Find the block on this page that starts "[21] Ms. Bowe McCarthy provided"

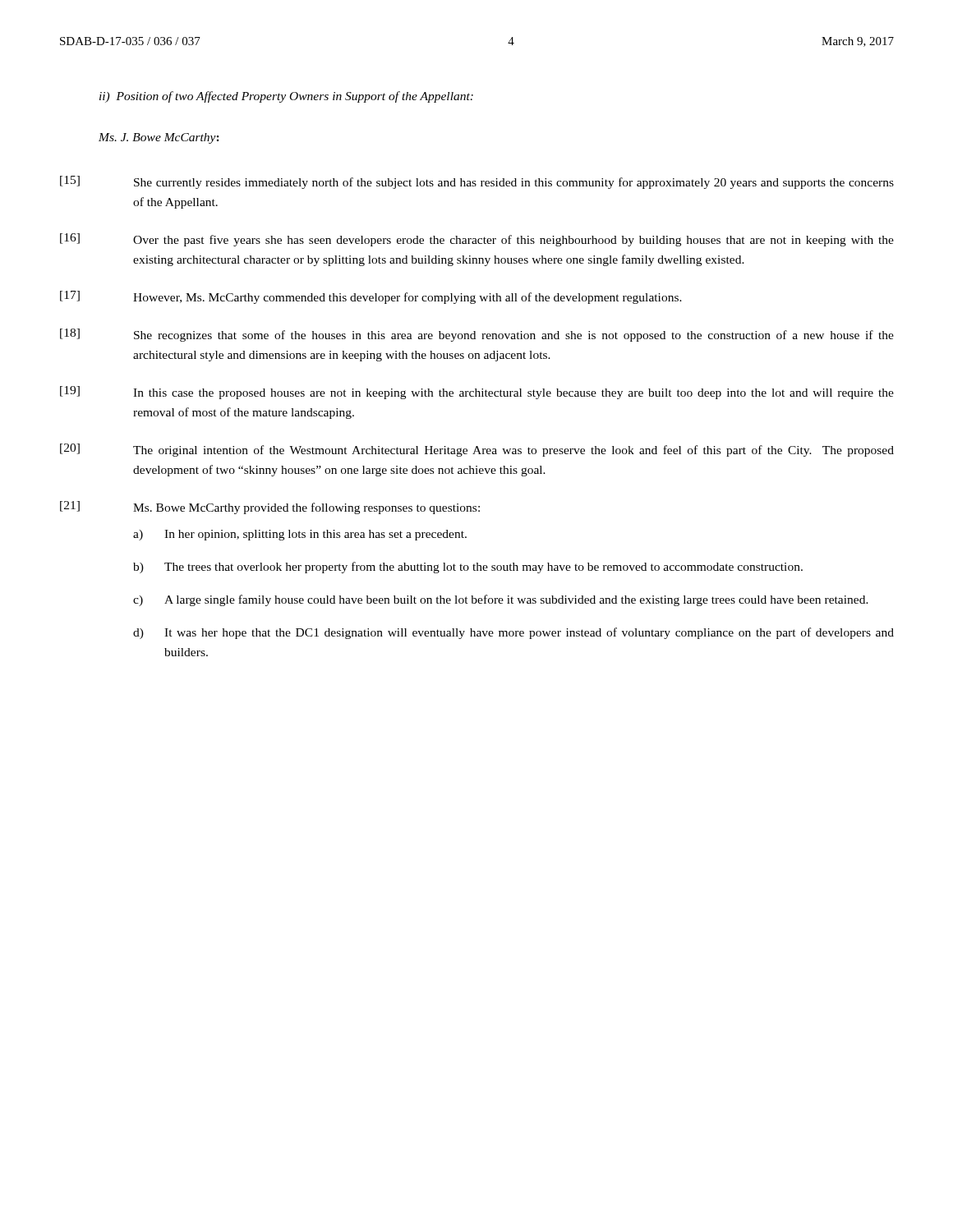pyautogui.click(x=476, y=587)
